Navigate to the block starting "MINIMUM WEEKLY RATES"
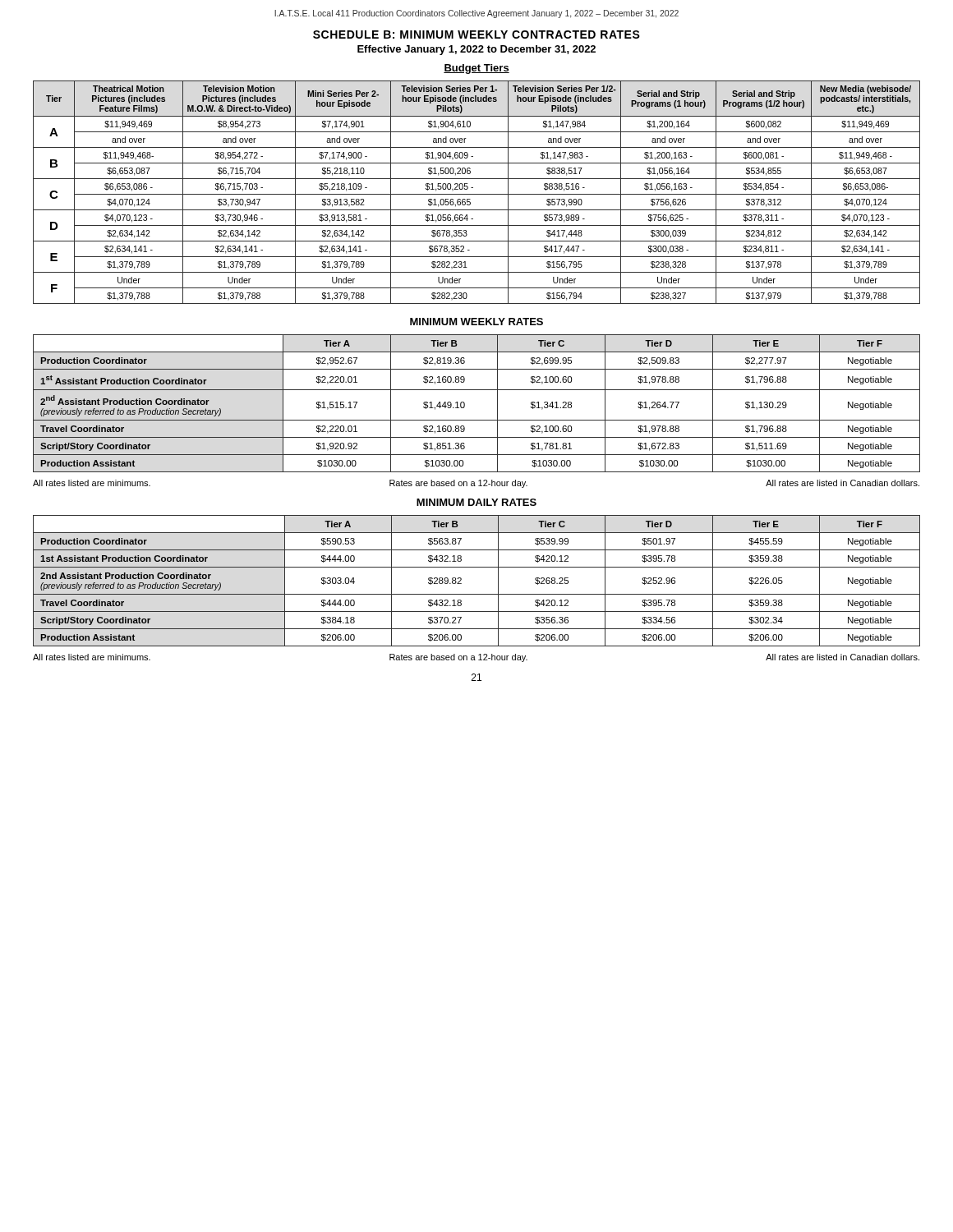Image resolution: width=953 pixels, height=1232 pixels. coord(476,322)
